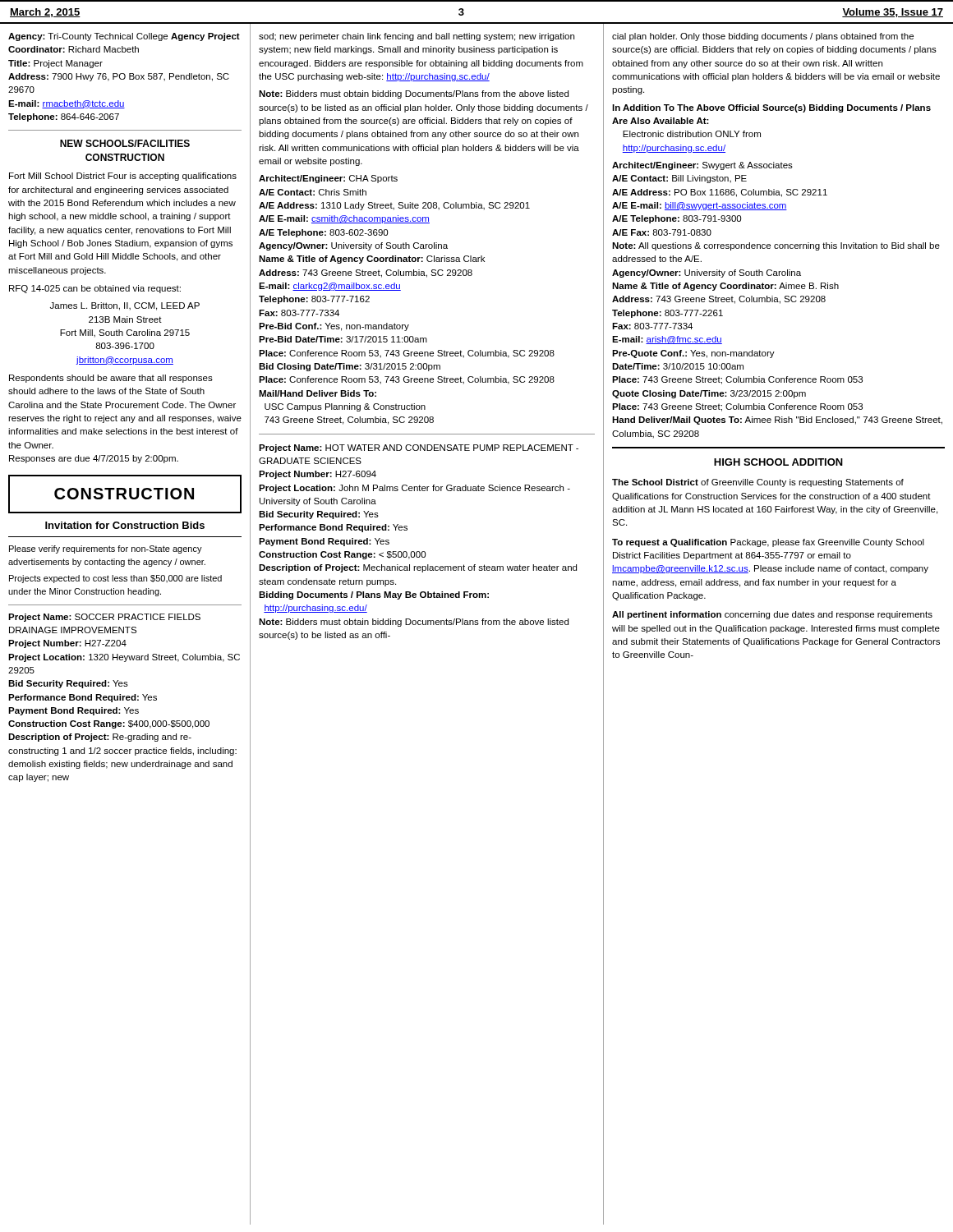
Task: Find "HIGH SCHOOL ADDITION" on this page
Action: [x=778, y=462]
